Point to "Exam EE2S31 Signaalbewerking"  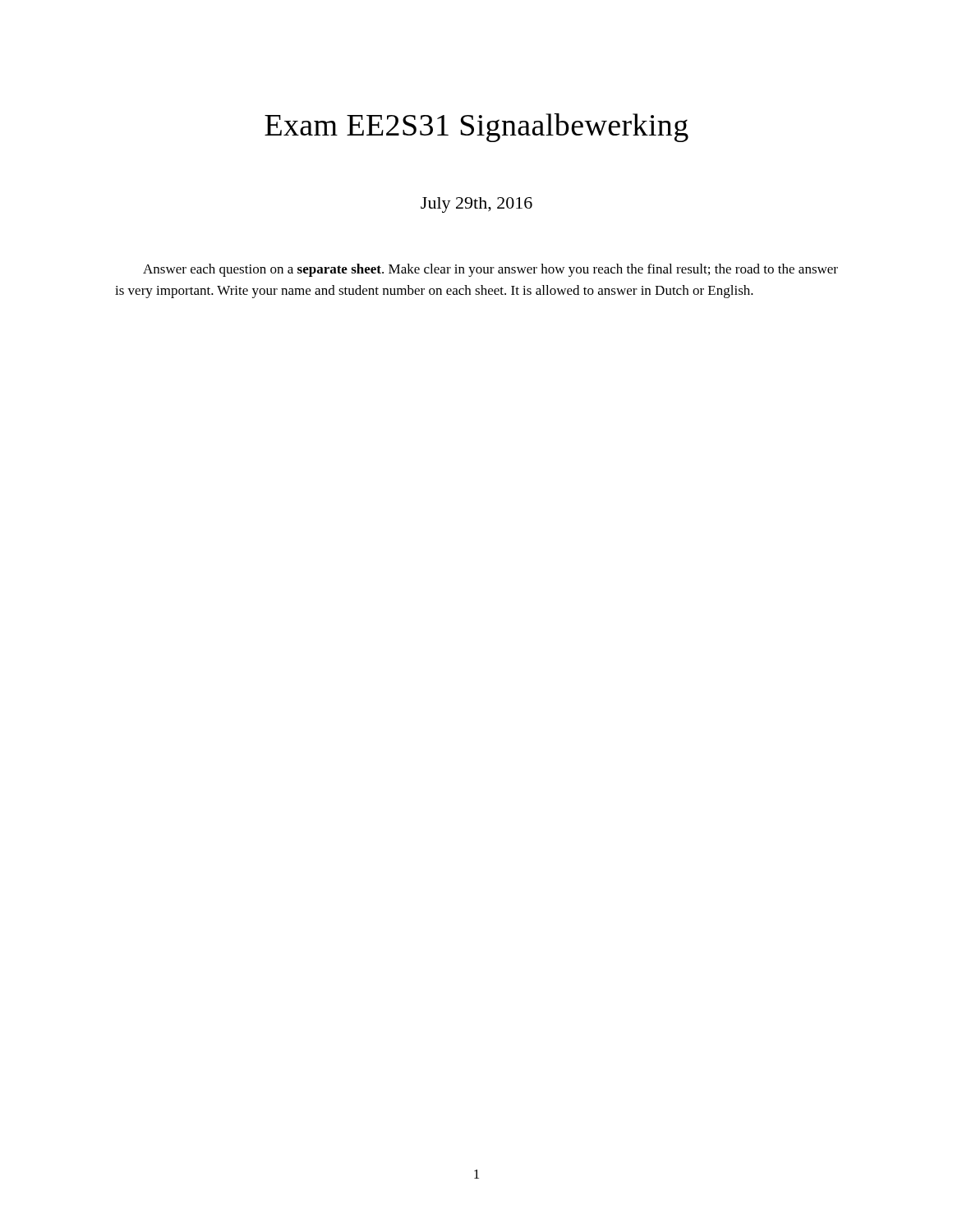click(x=476, y=125)
